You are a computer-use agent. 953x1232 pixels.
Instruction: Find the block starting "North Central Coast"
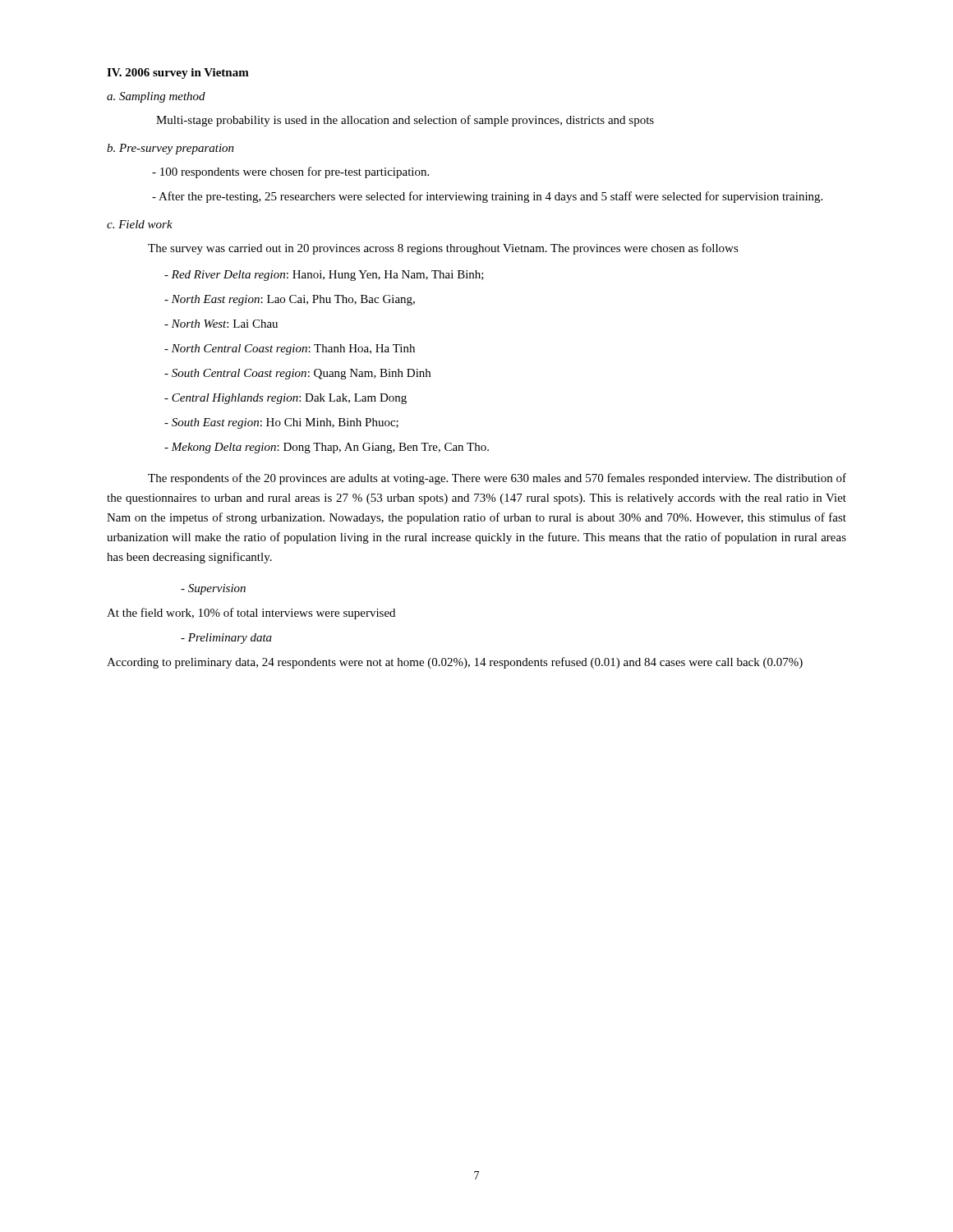click(298, 348)
